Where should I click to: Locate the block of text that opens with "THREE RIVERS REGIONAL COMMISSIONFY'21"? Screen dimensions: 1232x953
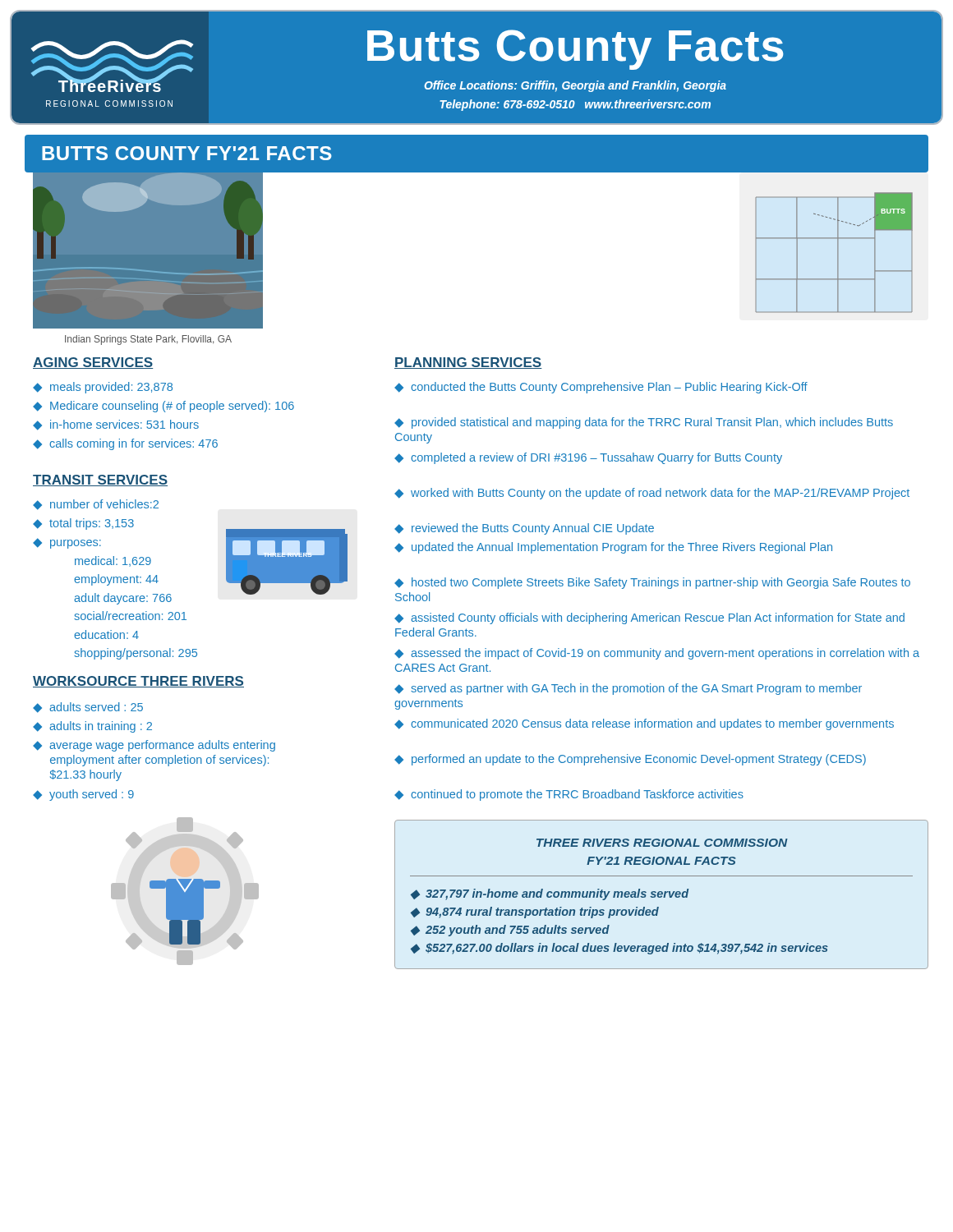coord(661,895)
